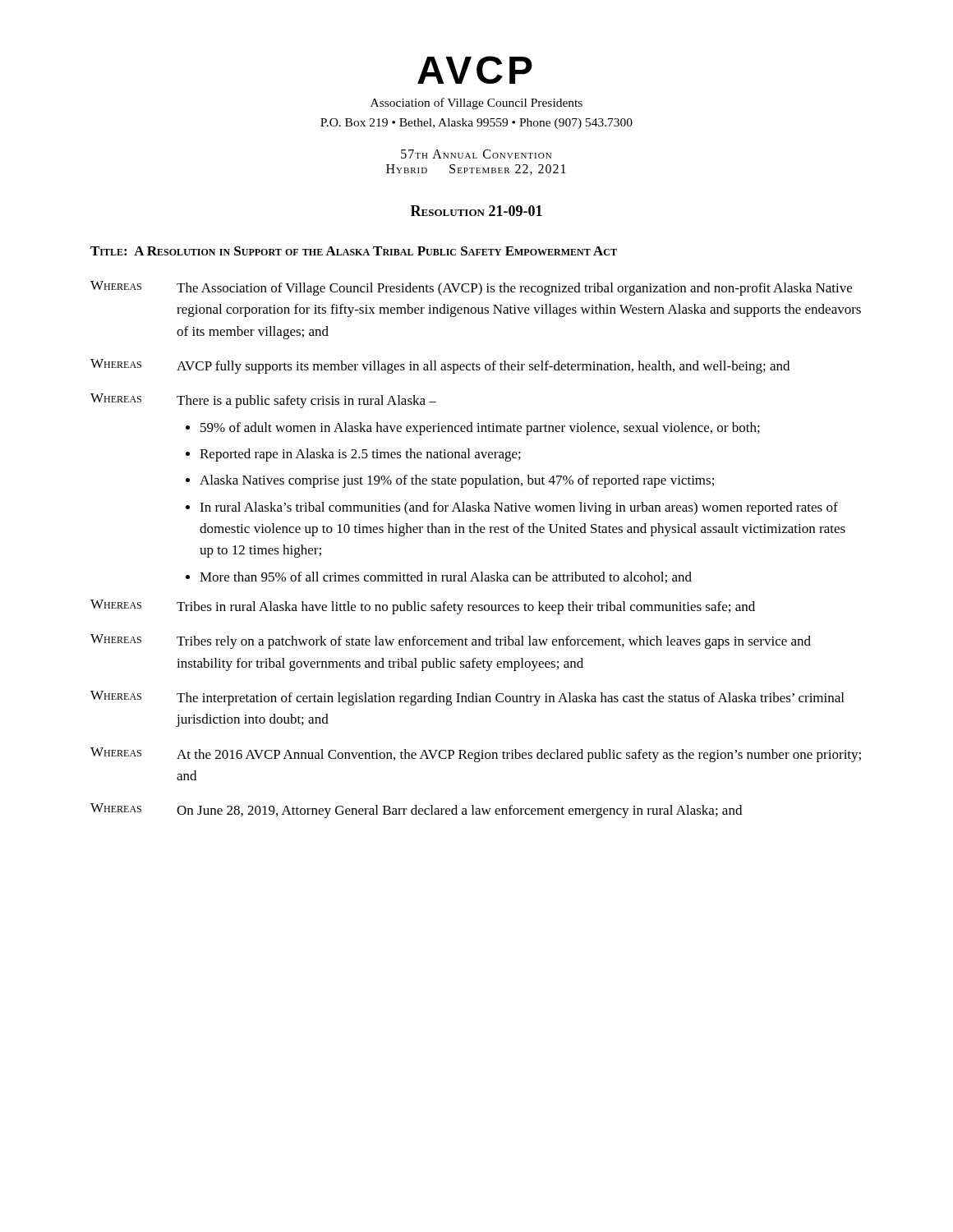Point to the text starting "Whereas The Association"
The image size is (953, 1232).
(x=476, y=310)
